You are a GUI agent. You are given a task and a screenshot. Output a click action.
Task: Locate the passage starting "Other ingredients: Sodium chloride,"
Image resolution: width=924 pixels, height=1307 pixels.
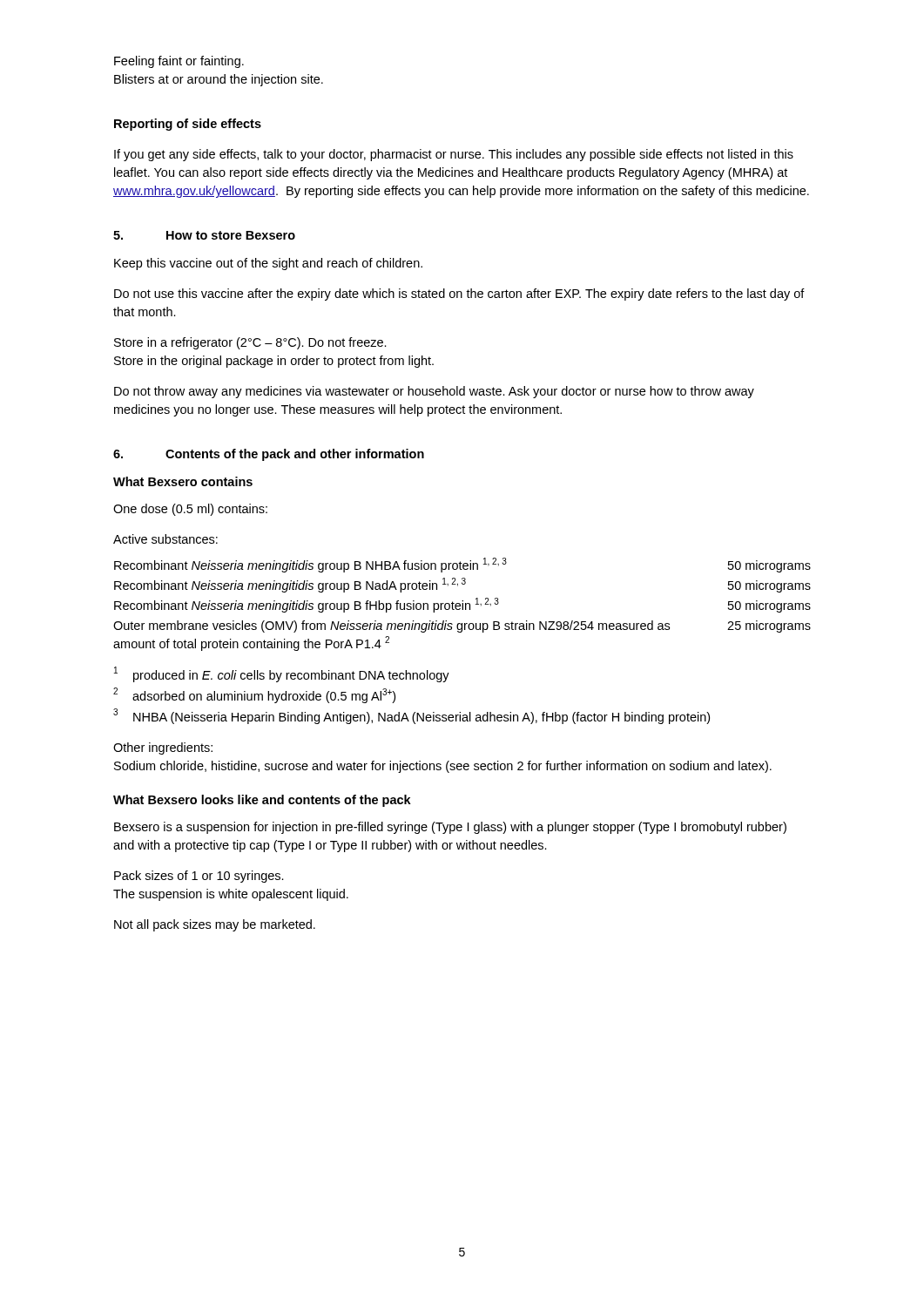[x=462, y=758]
